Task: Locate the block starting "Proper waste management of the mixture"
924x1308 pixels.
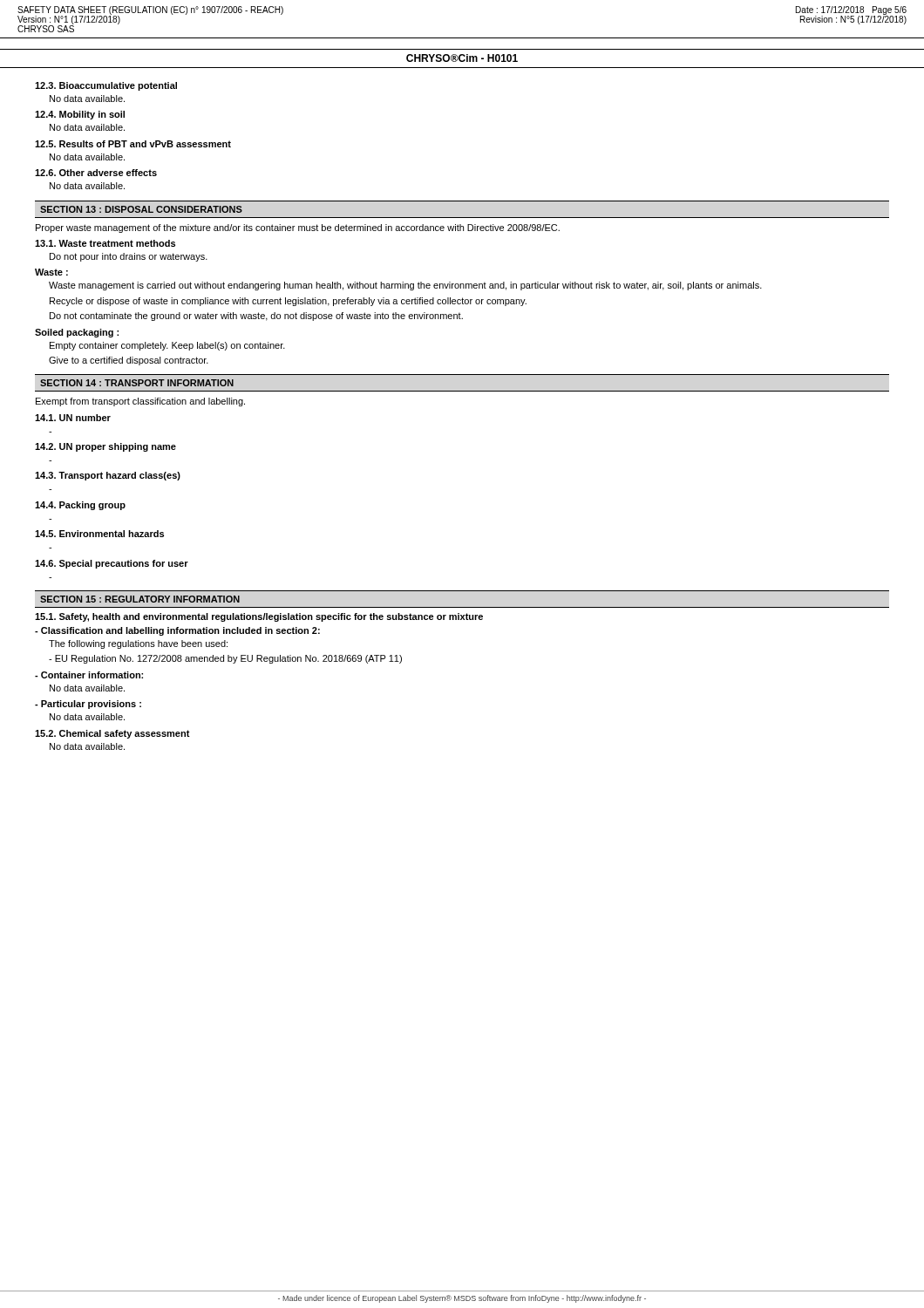Action: tap(298, 227)
